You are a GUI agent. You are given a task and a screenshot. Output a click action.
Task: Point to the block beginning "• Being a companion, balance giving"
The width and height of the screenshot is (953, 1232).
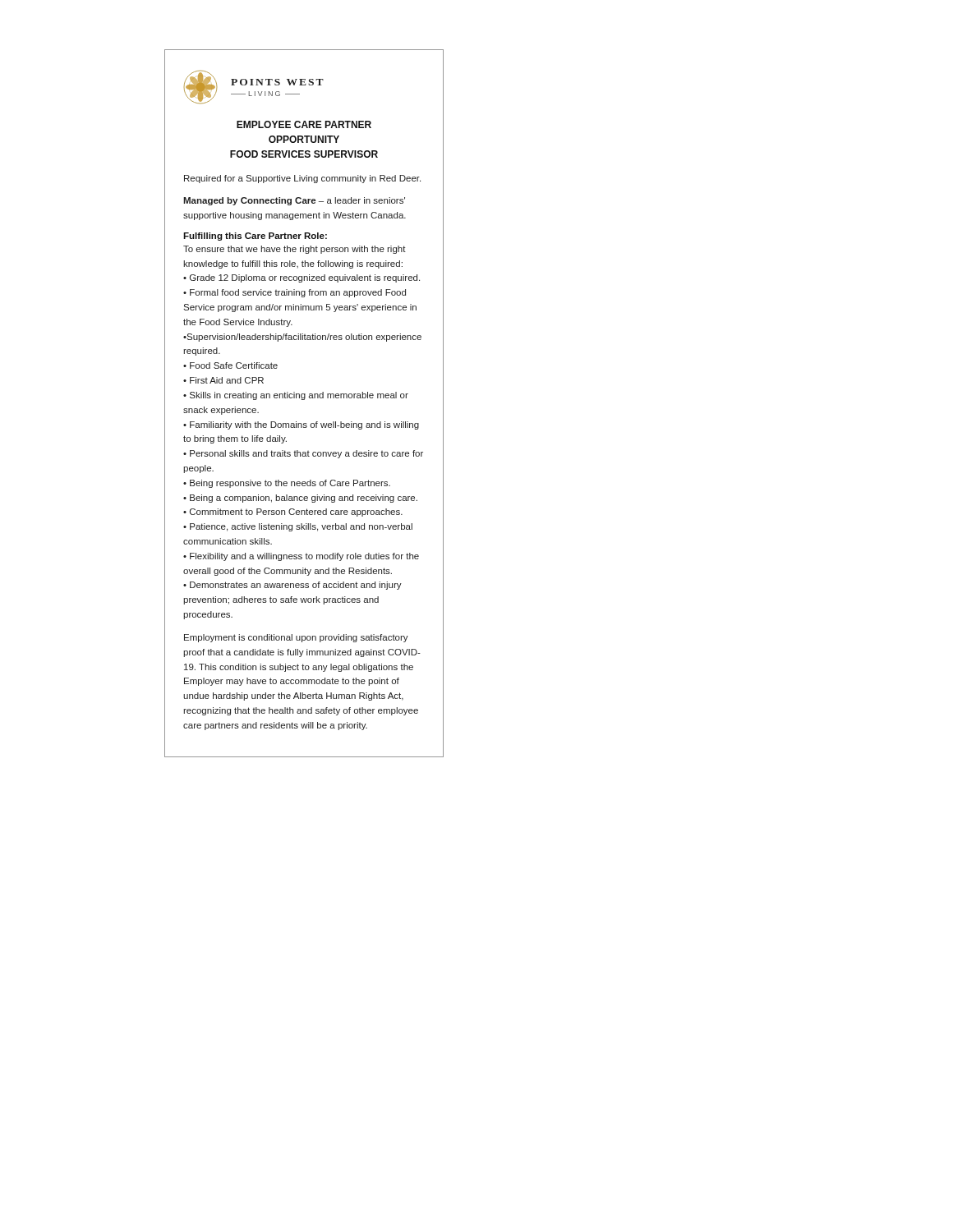click(301, 497)
